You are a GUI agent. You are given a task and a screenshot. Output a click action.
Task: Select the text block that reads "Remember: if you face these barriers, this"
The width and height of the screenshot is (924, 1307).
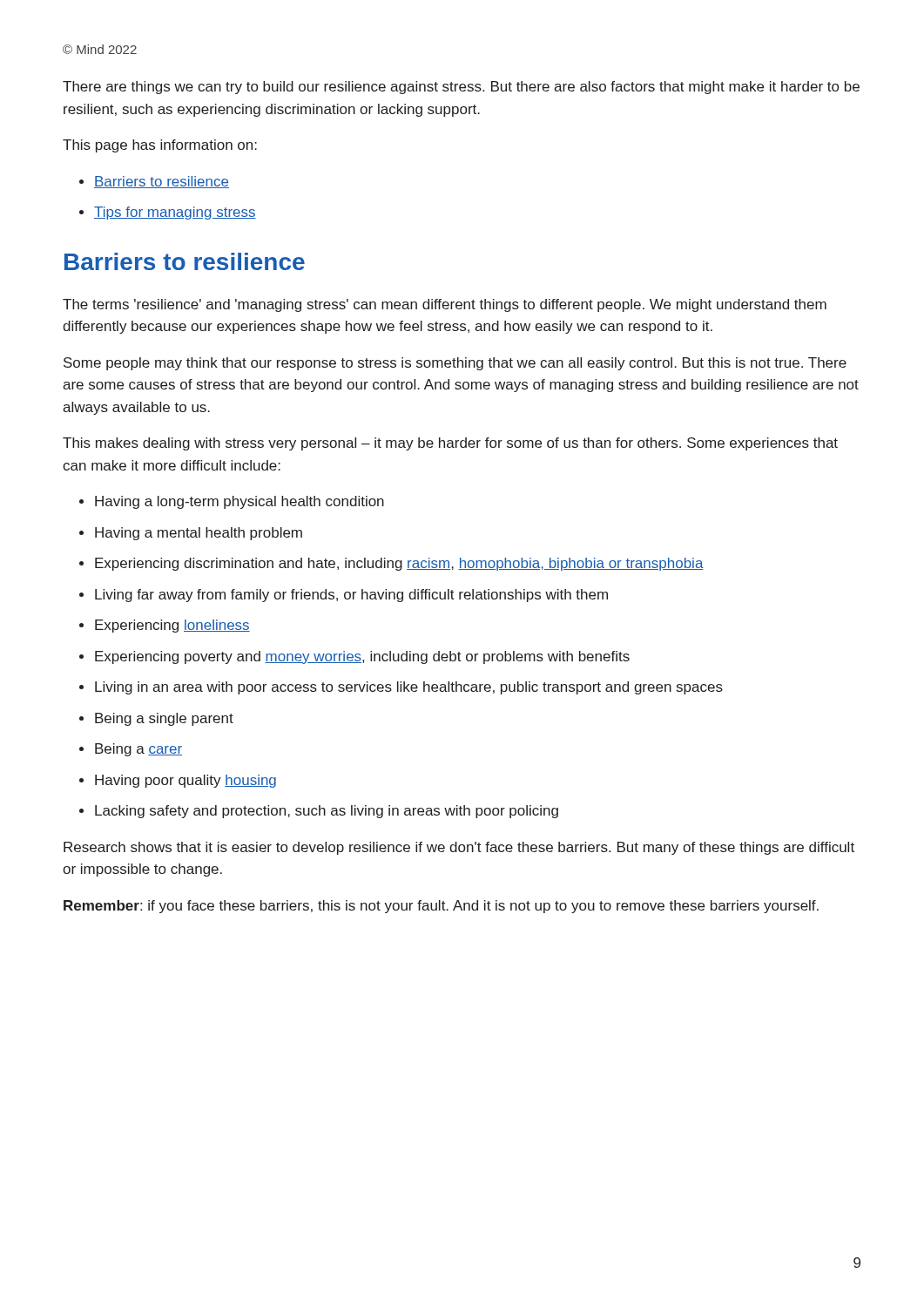(462, 905)
